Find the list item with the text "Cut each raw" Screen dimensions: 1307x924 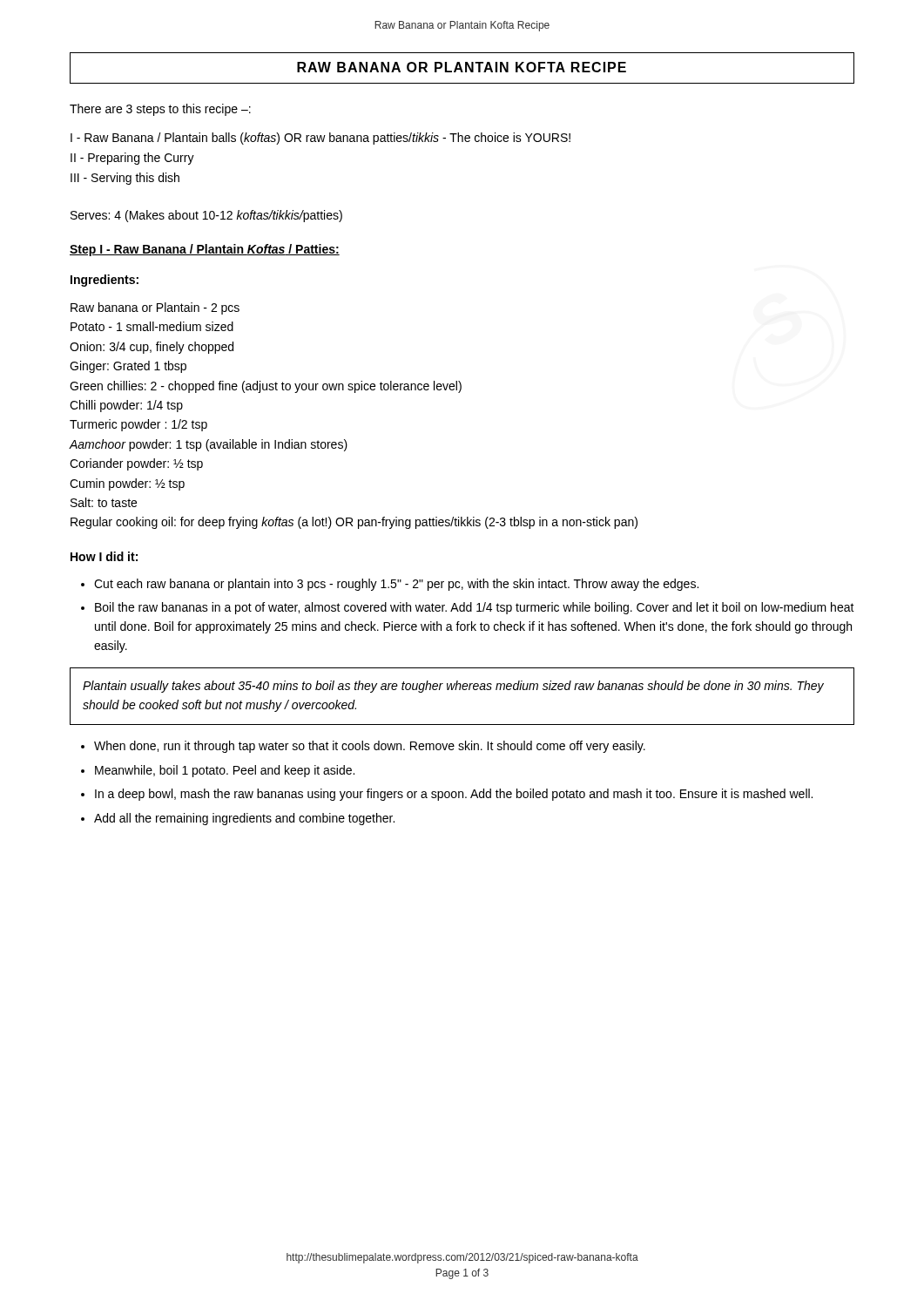coord(397,584)
